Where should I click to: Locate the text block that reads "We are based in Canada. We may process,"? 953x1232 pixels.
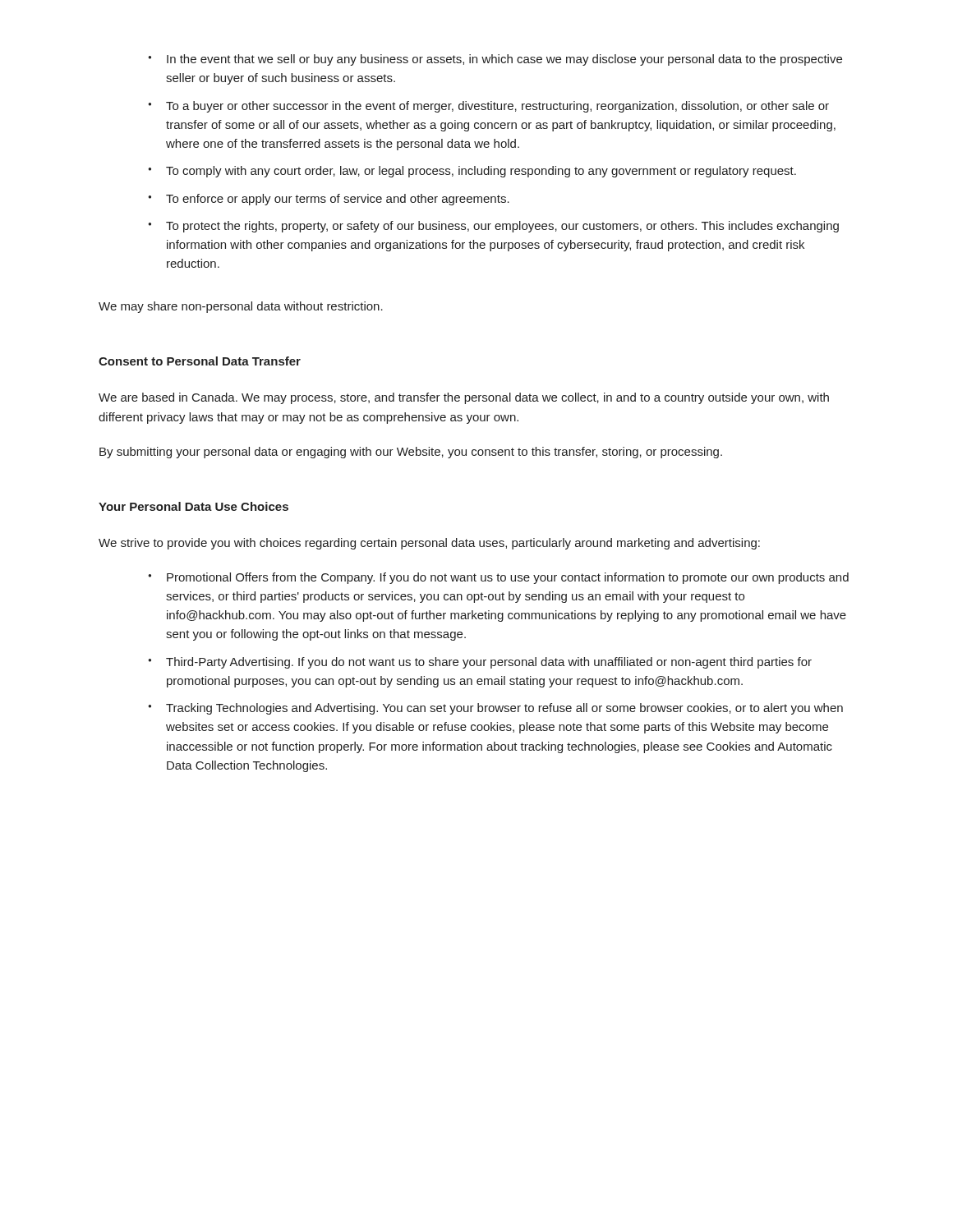pos(464,407)
